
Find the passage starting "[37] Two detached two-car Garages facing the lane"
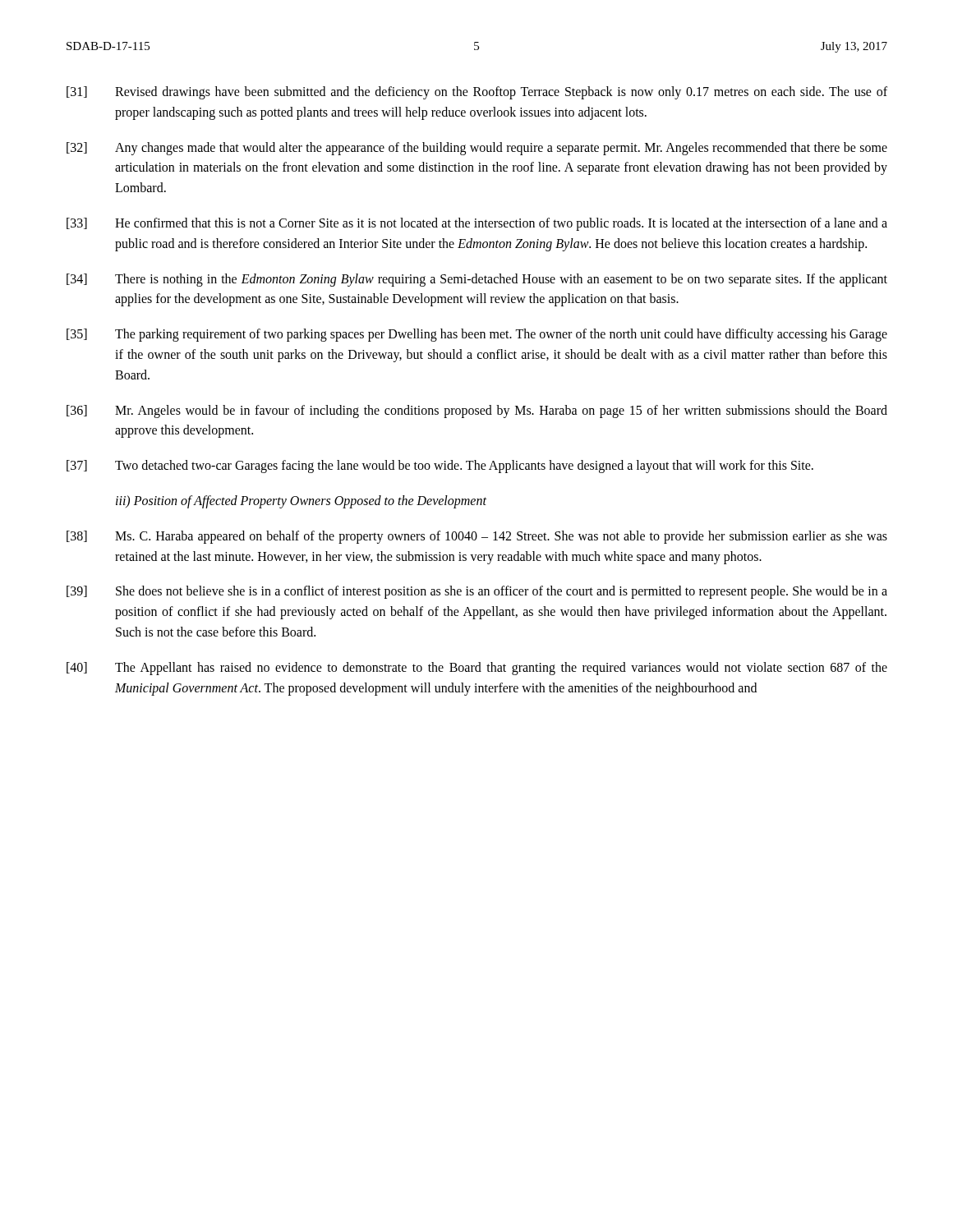point(476,466)
